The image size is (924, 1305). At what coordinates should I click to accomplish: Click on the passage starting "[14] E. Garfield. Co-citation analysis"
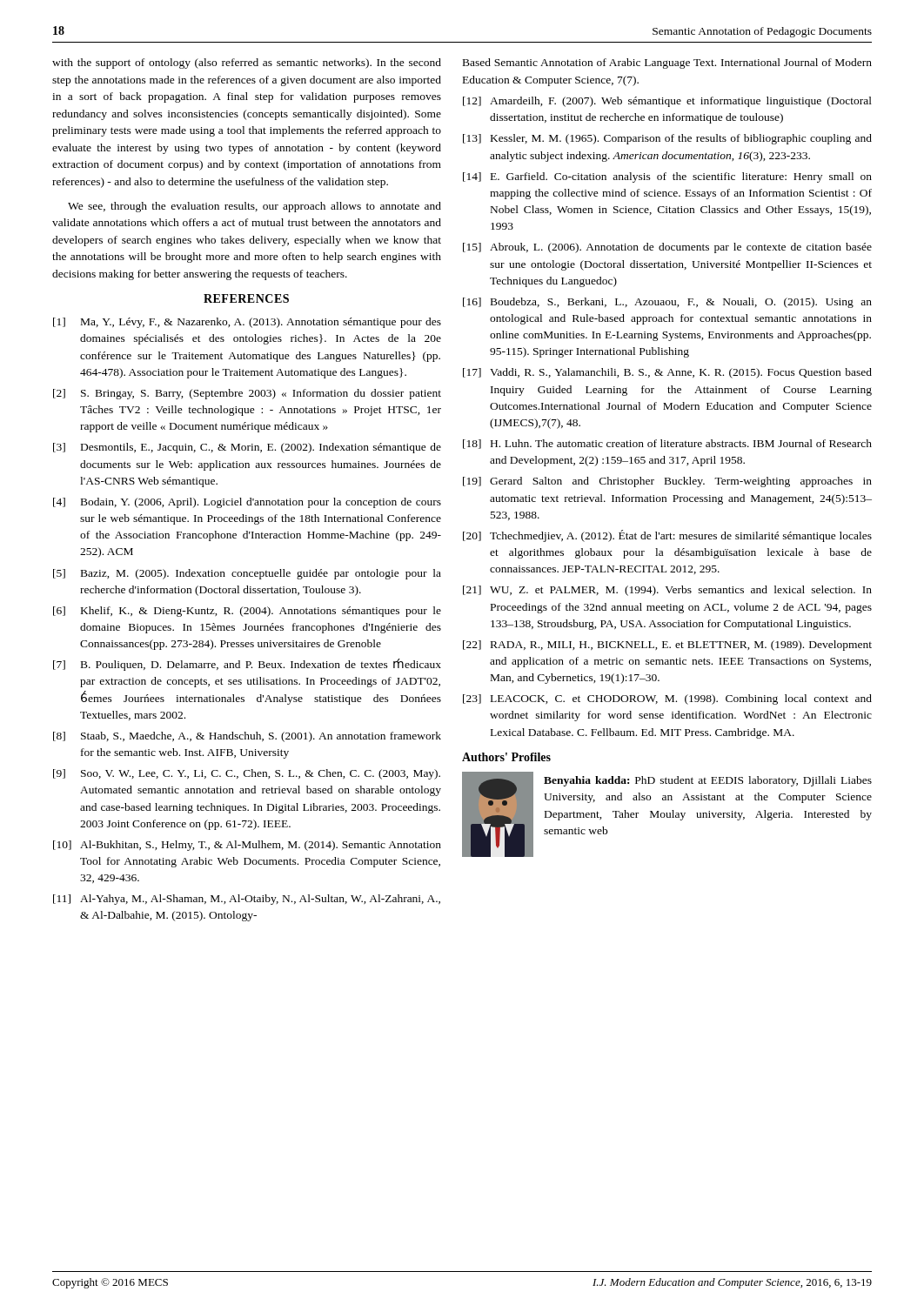(667, 201)
